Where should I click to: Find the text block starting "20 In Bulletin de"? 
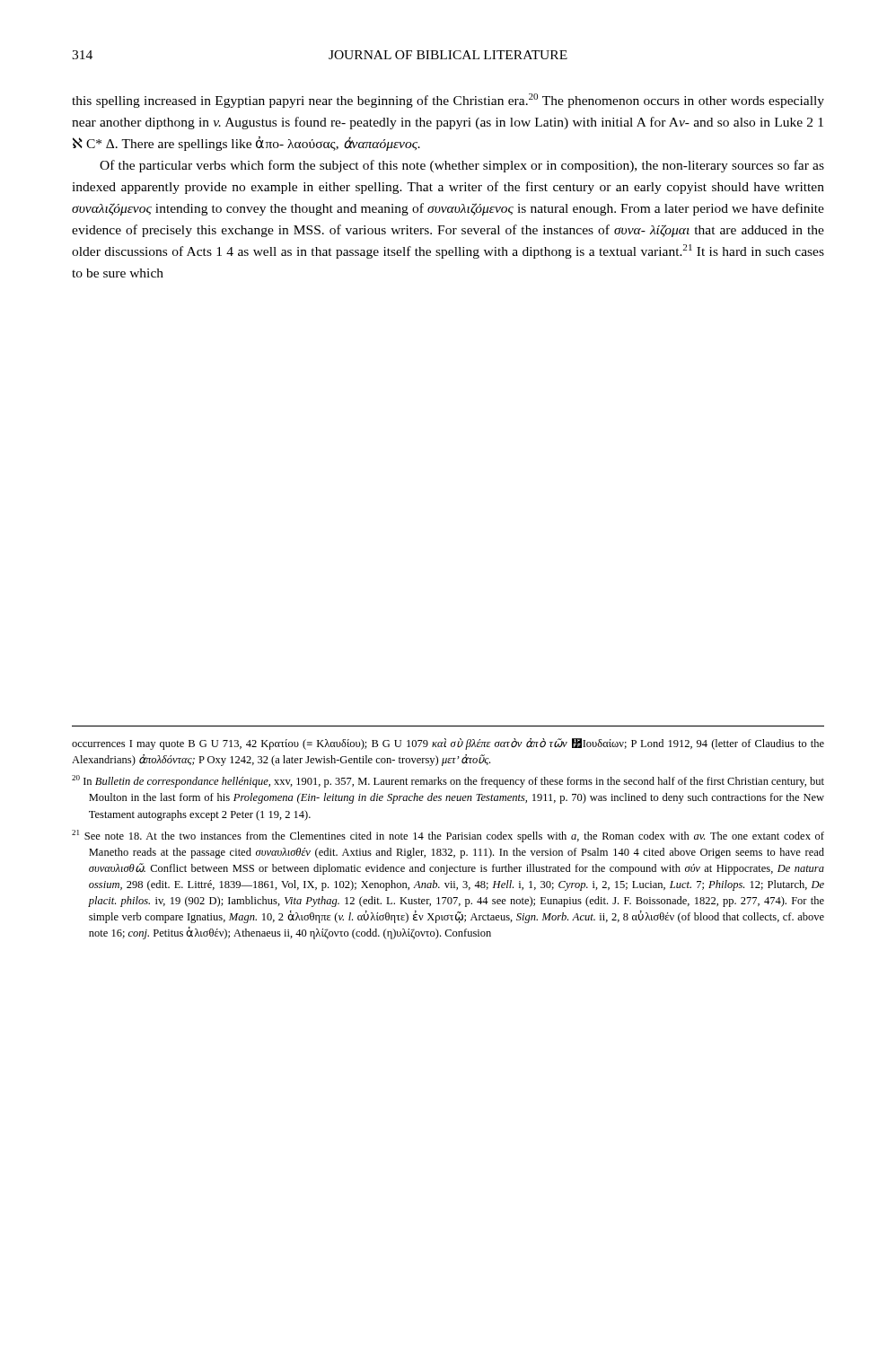[448, 798]
